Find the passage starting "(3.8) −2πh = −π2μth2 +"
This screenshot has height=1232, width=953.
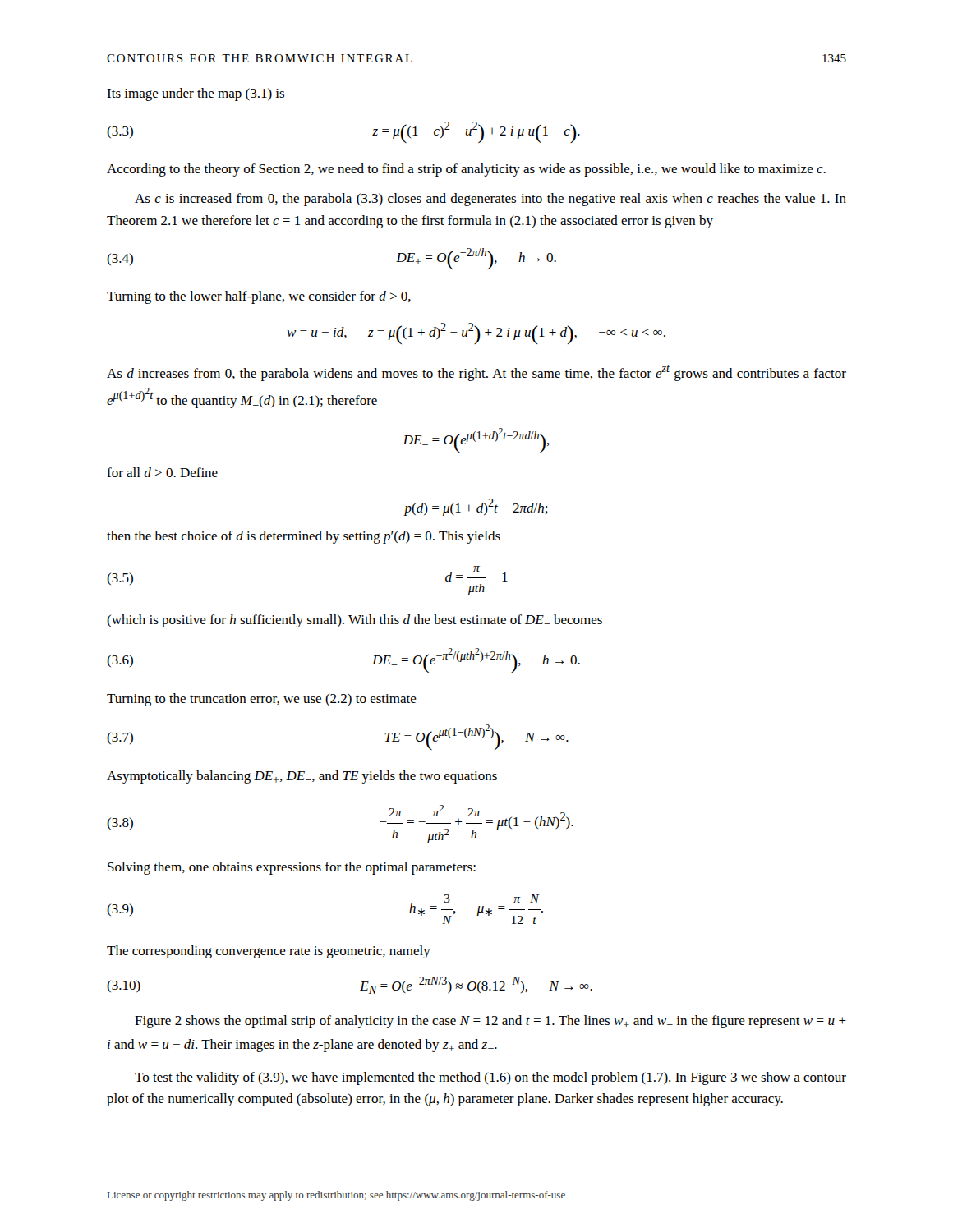(444, 823)
